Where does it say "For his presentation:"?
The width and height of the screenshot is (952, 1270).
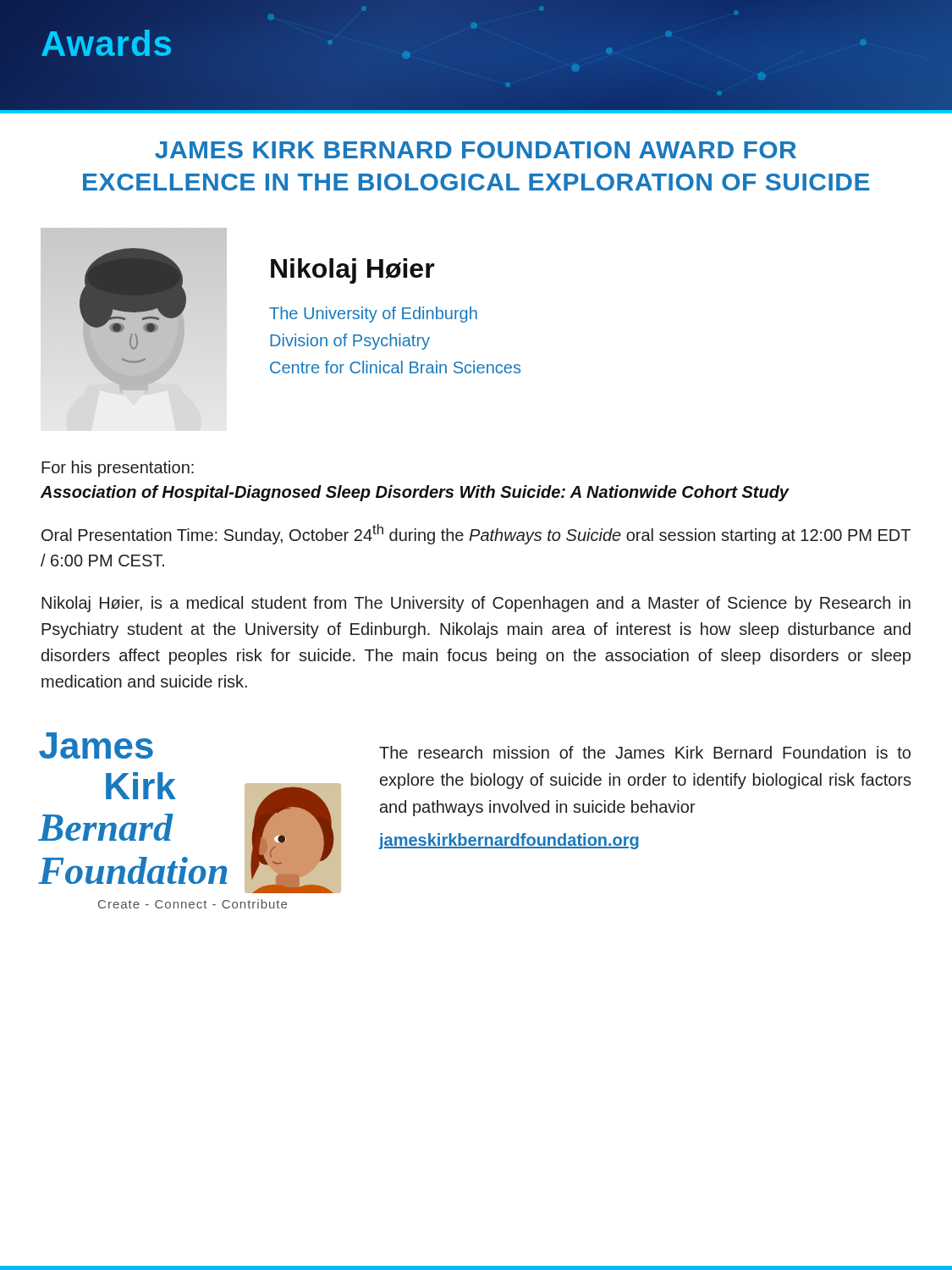pos(118,467)
